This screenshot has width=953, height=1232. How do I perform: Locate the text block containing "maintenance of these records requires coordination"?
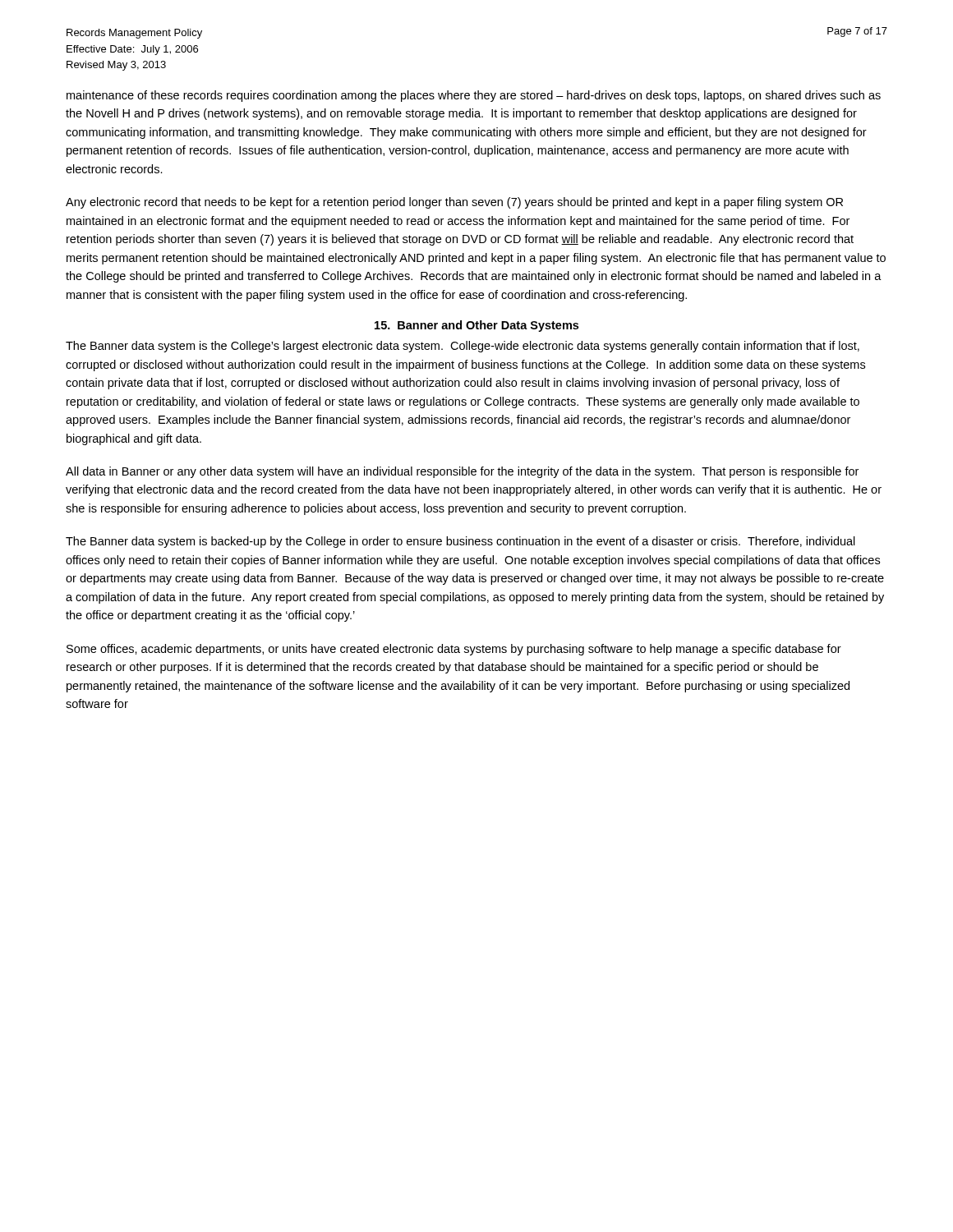tap(473, 132)
